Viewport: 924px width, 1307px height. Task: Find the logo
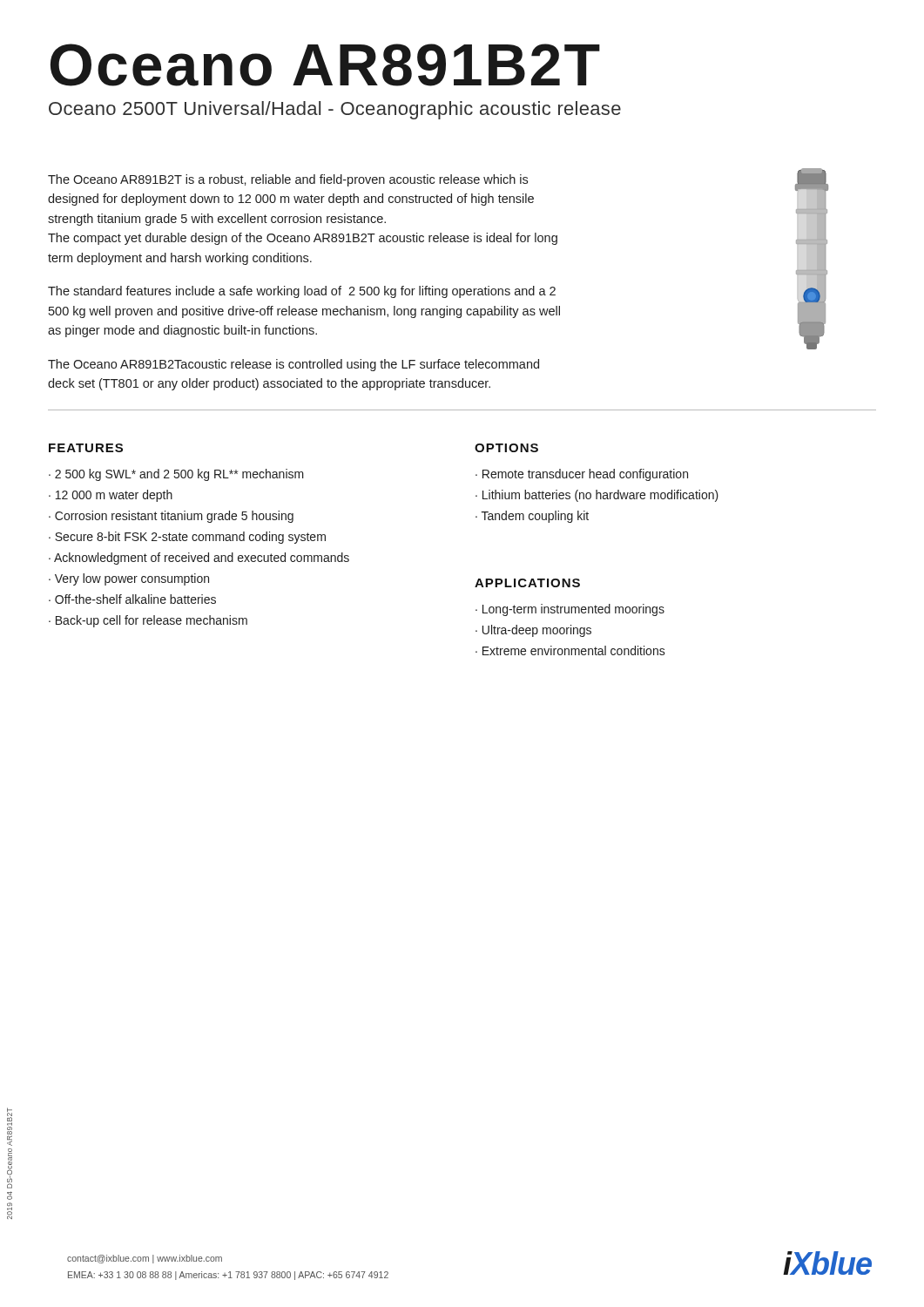827,1264
